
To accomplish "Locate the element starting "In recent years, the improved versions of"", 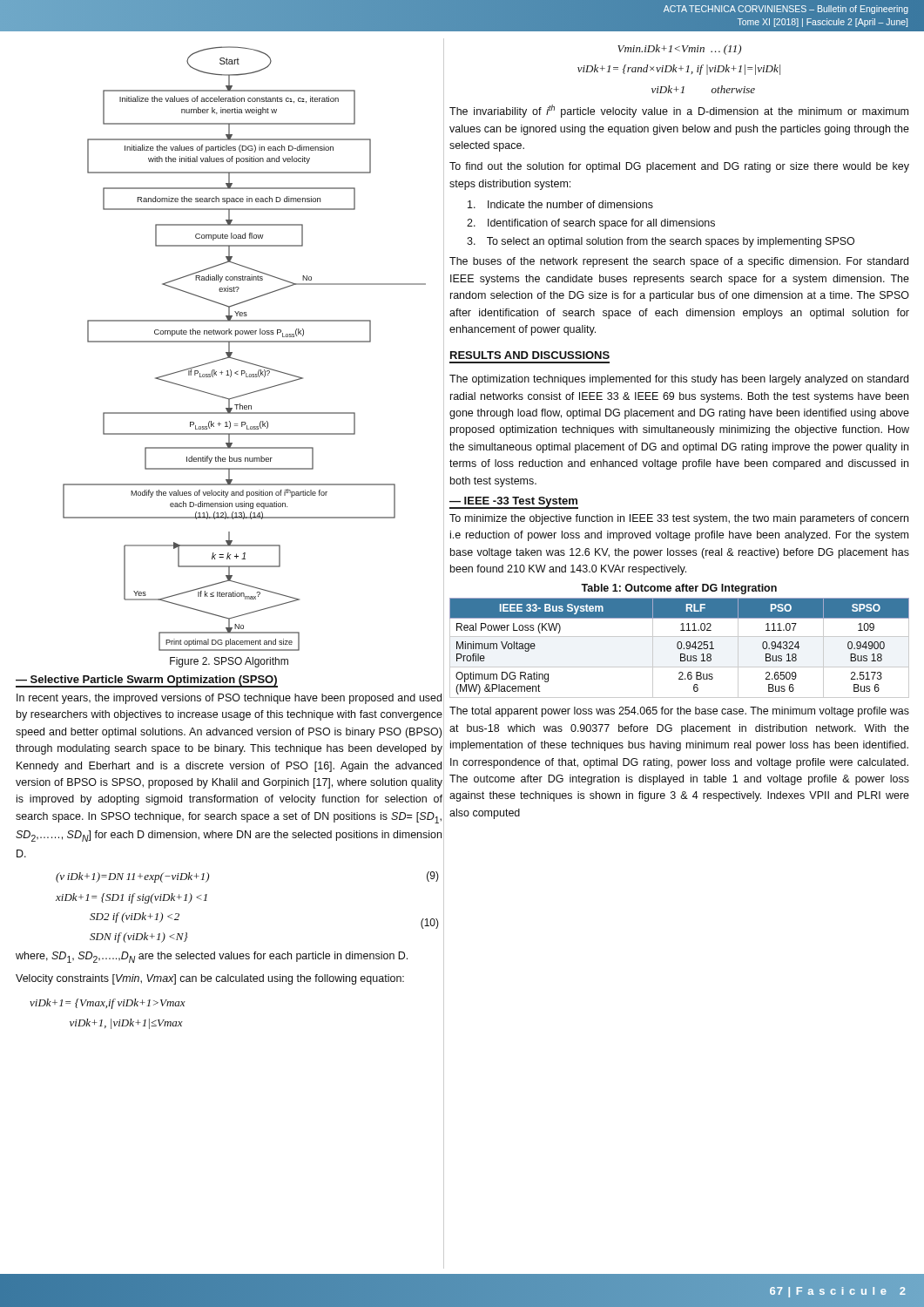I will [x=229, y=776].
